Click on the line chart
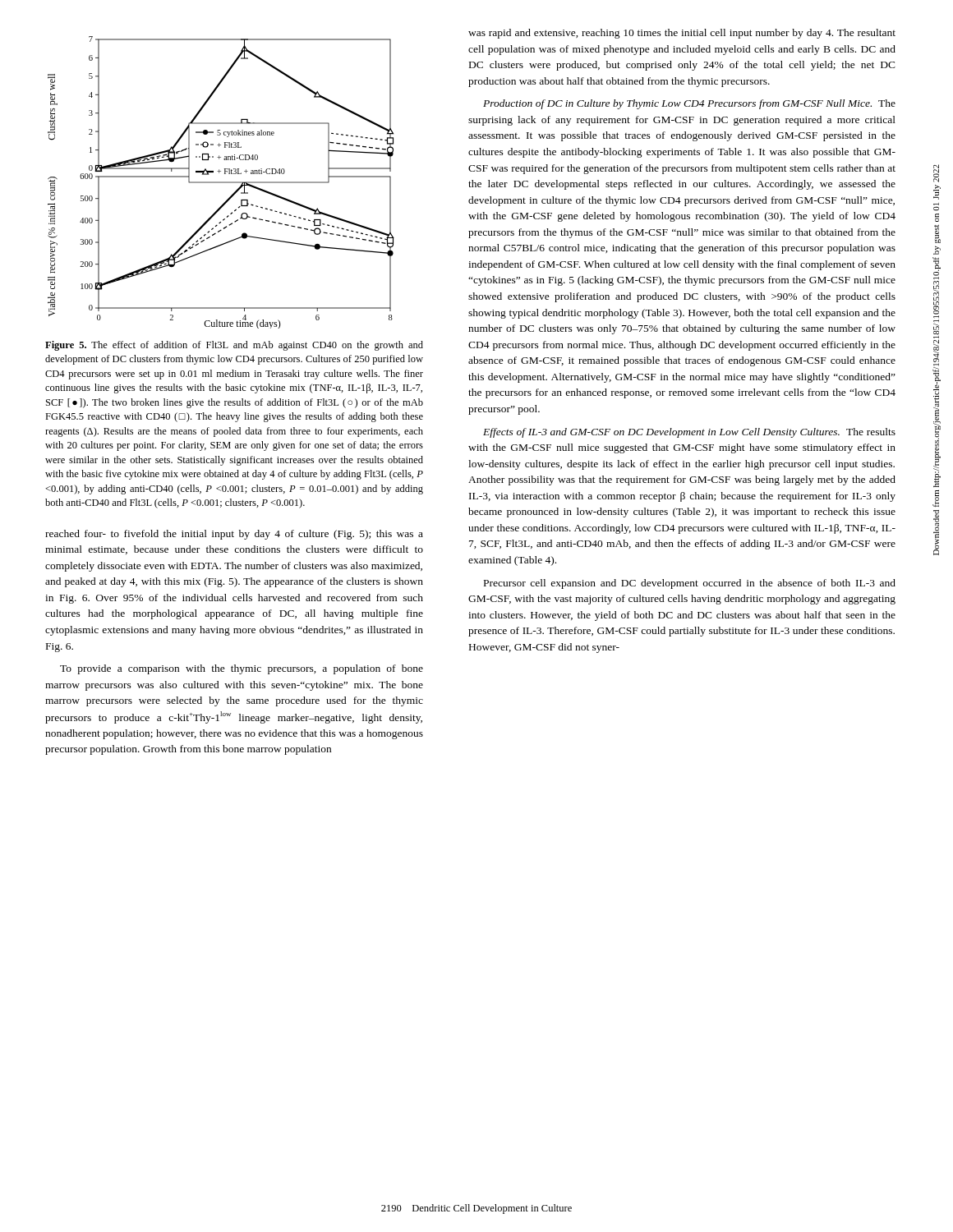 click(x=232, y=179)
